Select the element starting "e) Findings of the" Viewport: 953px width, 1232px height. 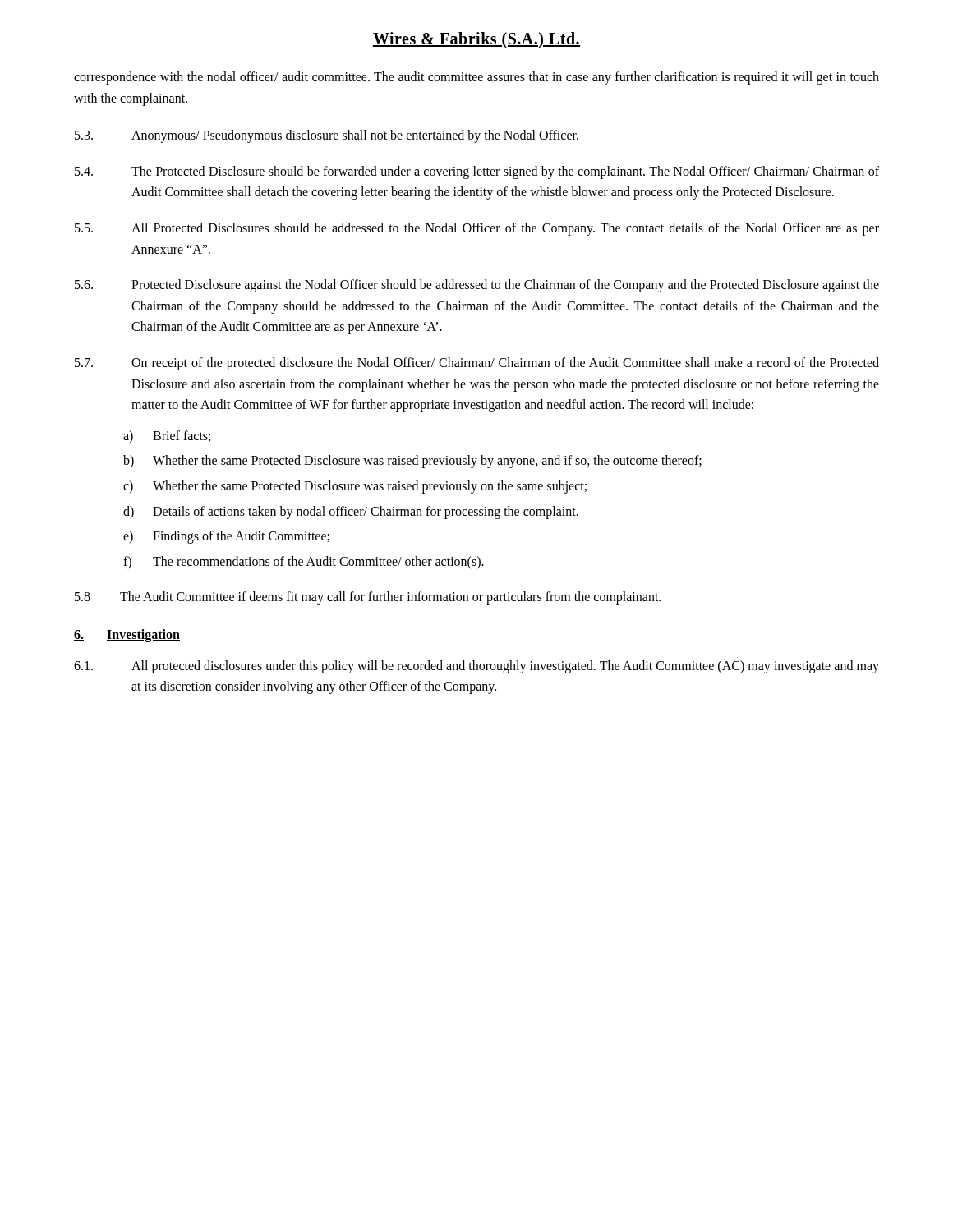pyautogui.click(x=226, y=537)
